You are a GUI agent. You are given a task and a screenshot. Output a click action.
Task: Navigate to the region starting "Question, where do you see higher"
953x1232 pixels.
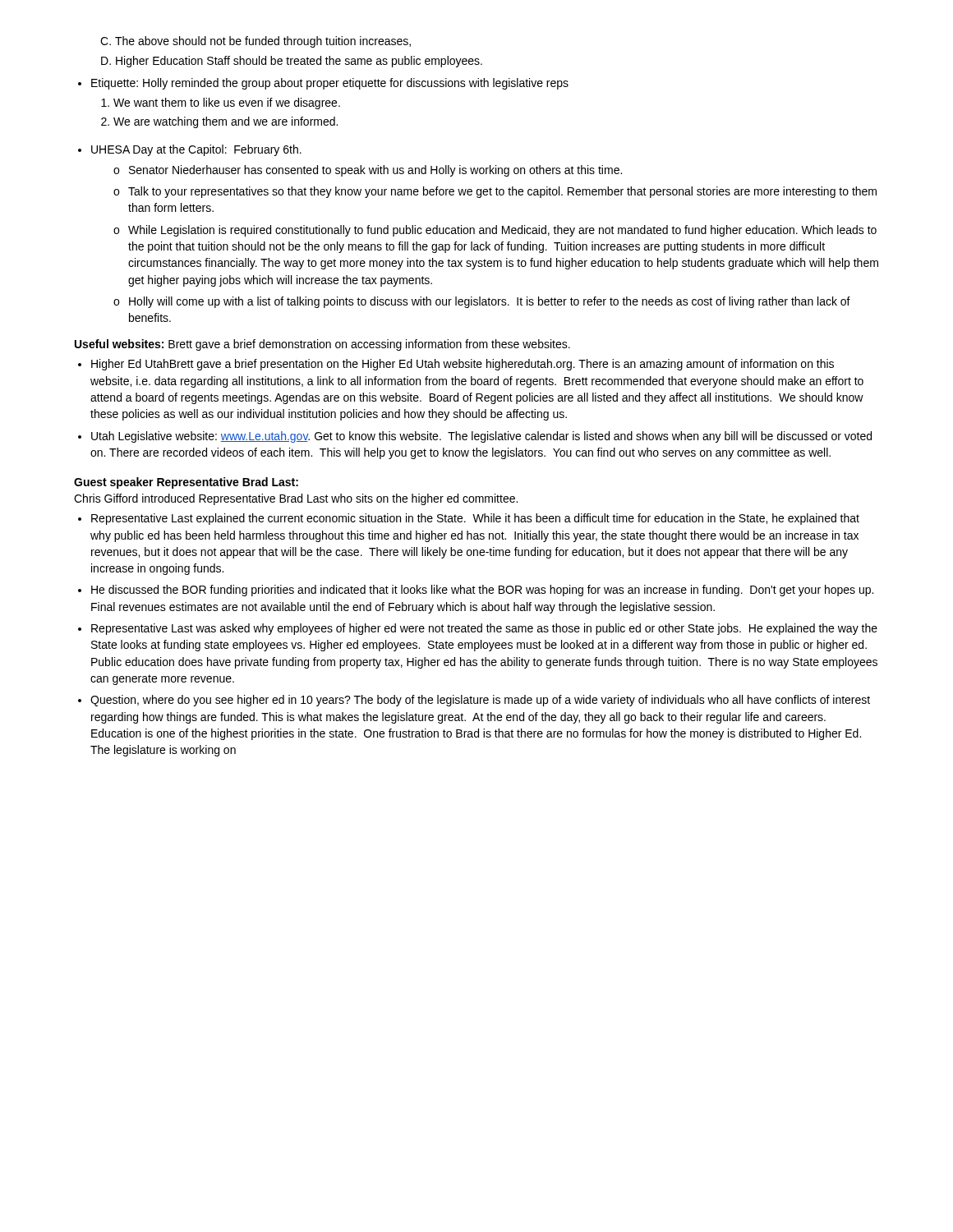click(x=476, y=725)
